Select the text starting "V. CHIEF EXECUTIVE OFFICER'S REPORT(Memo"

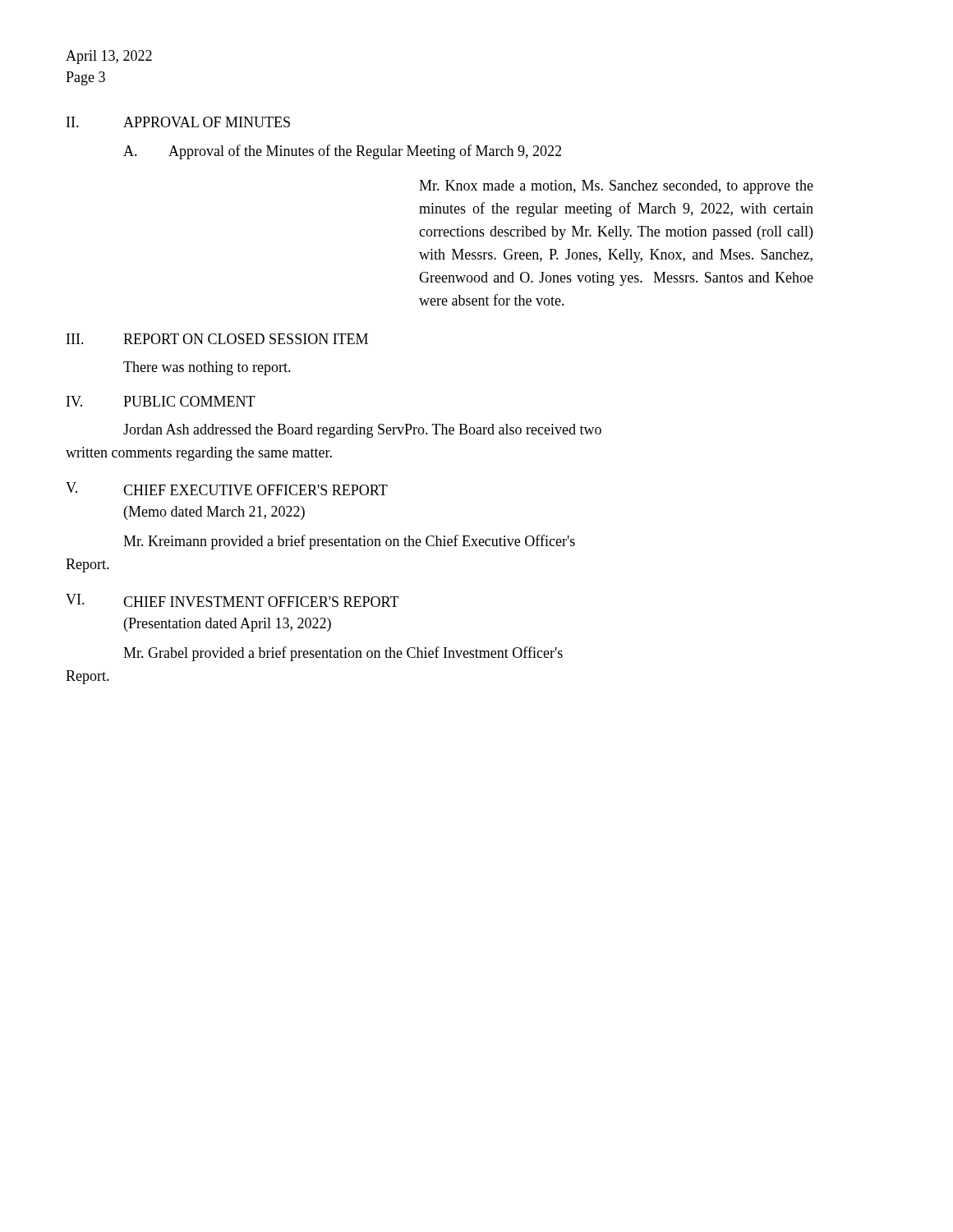click(227, 501)
